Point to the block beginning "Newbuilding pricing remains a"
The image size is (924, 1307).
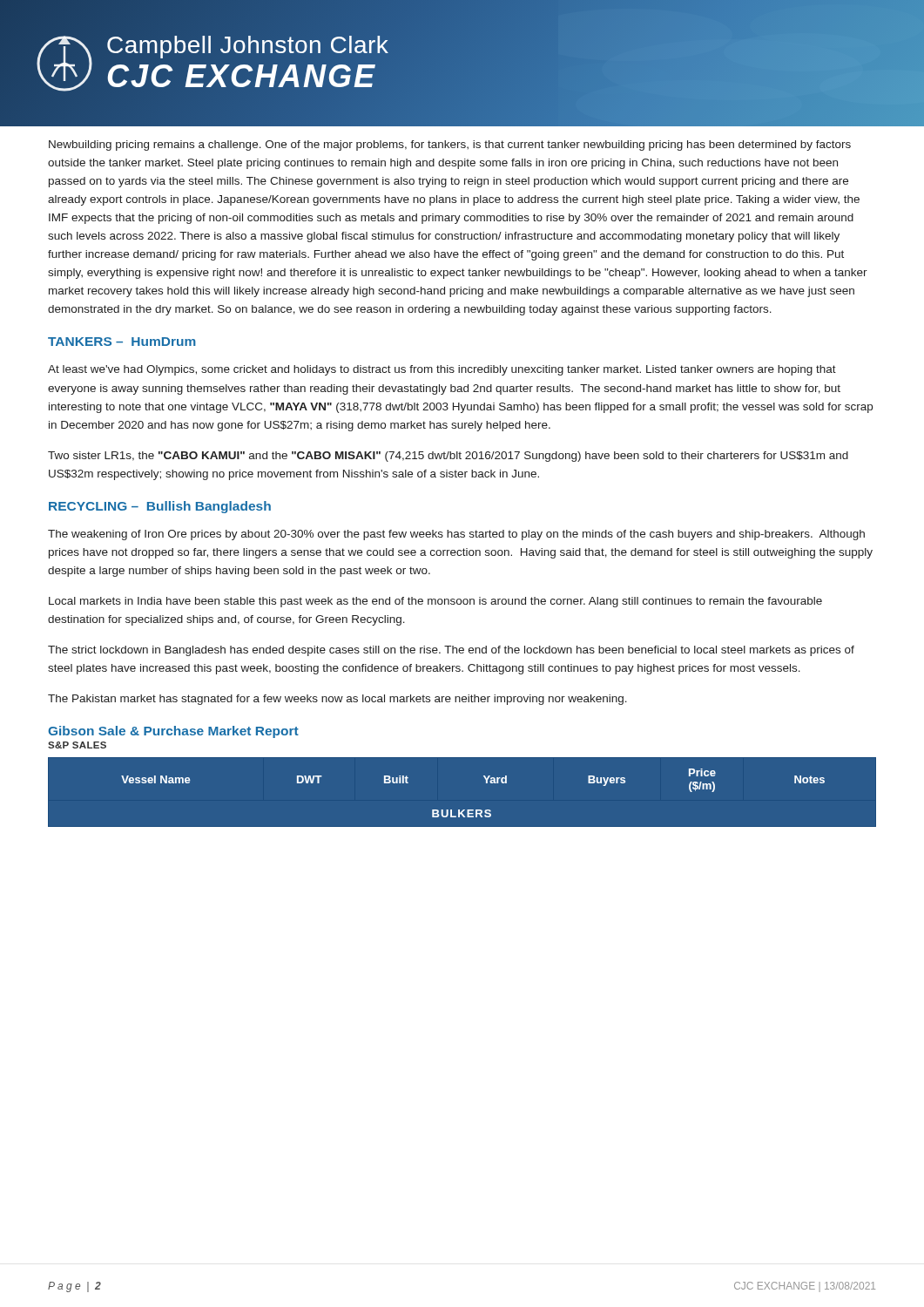click(457, 227)
